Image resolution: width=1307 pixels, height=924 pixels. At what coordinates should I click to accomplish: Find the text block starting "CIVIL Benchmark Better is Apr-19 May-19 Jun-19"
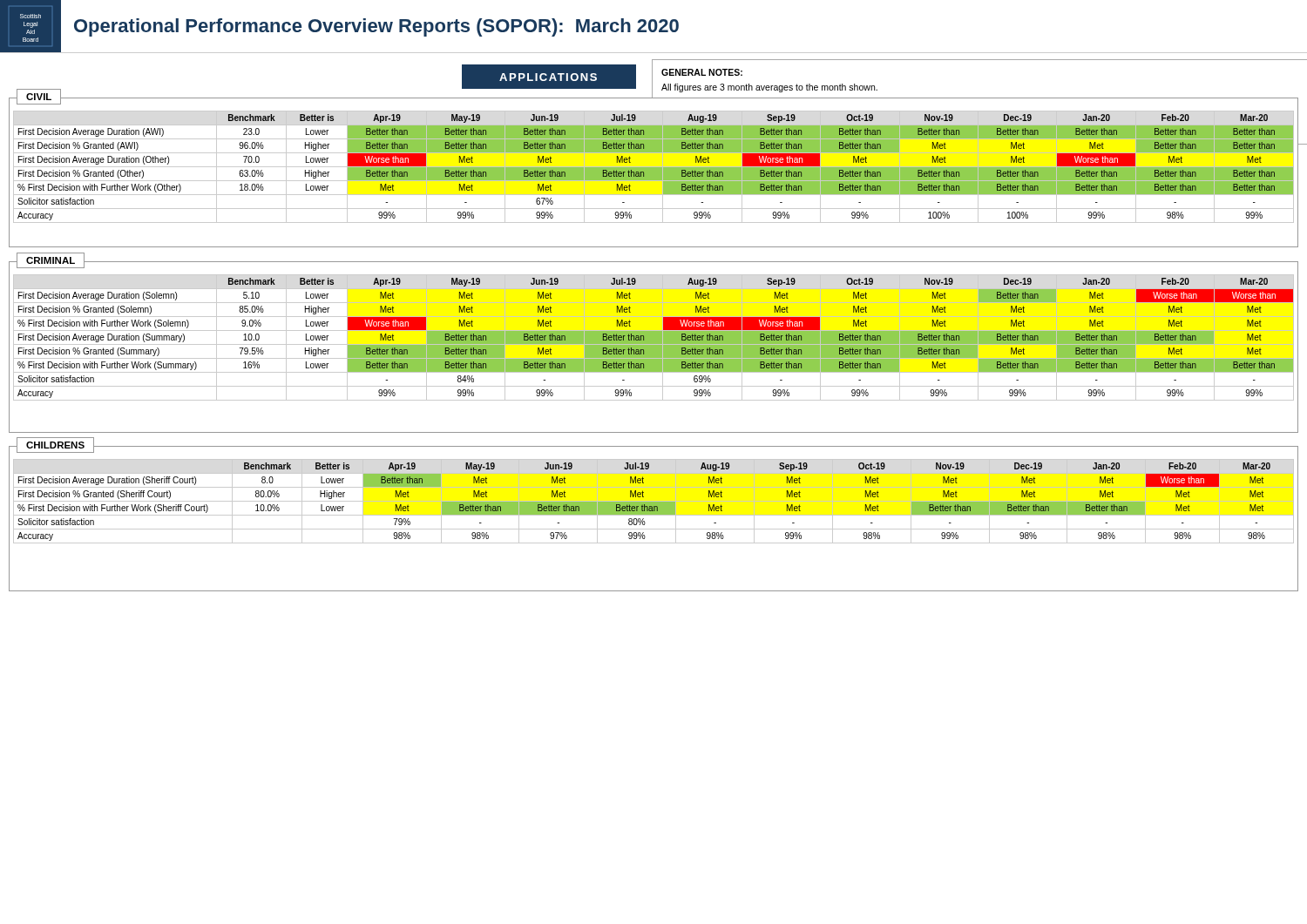pos(654,160)
